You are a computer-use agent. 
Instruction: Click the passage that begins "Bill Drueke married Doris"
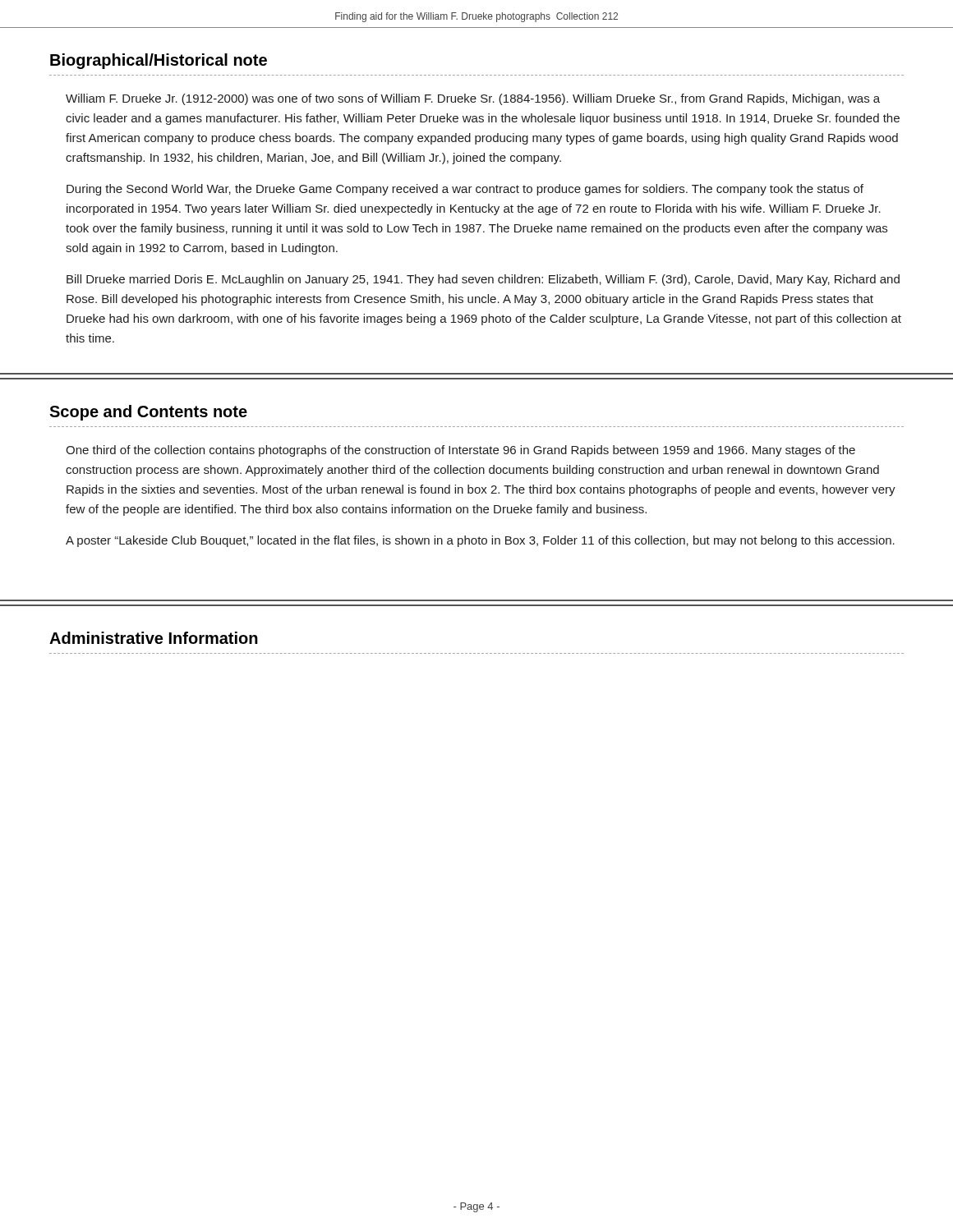click(x=484, y=308)
